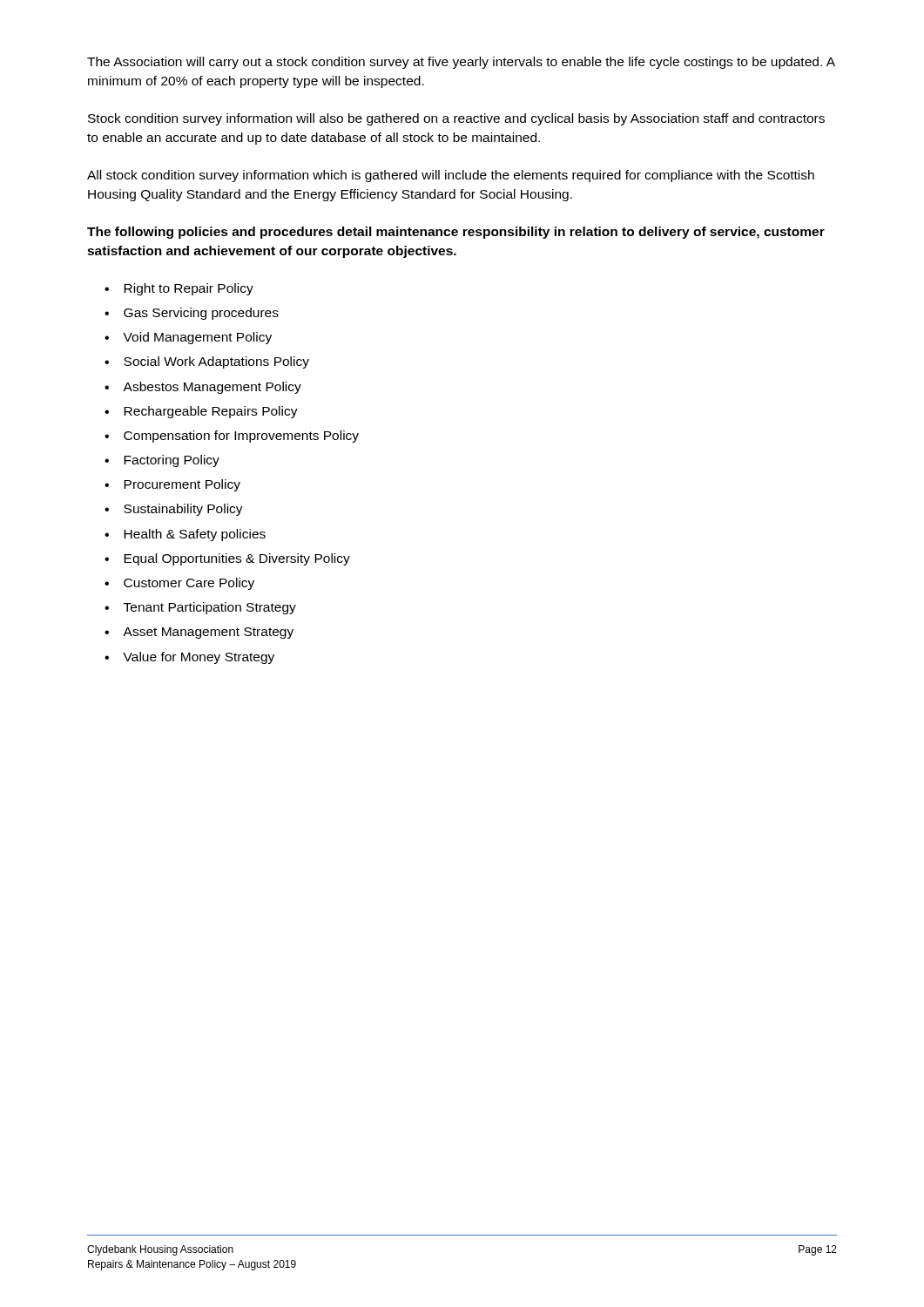Select the list item that says "Asset Management Strategy"
The width and height of the screenshot is (924, 1307).
coord(209,632)
